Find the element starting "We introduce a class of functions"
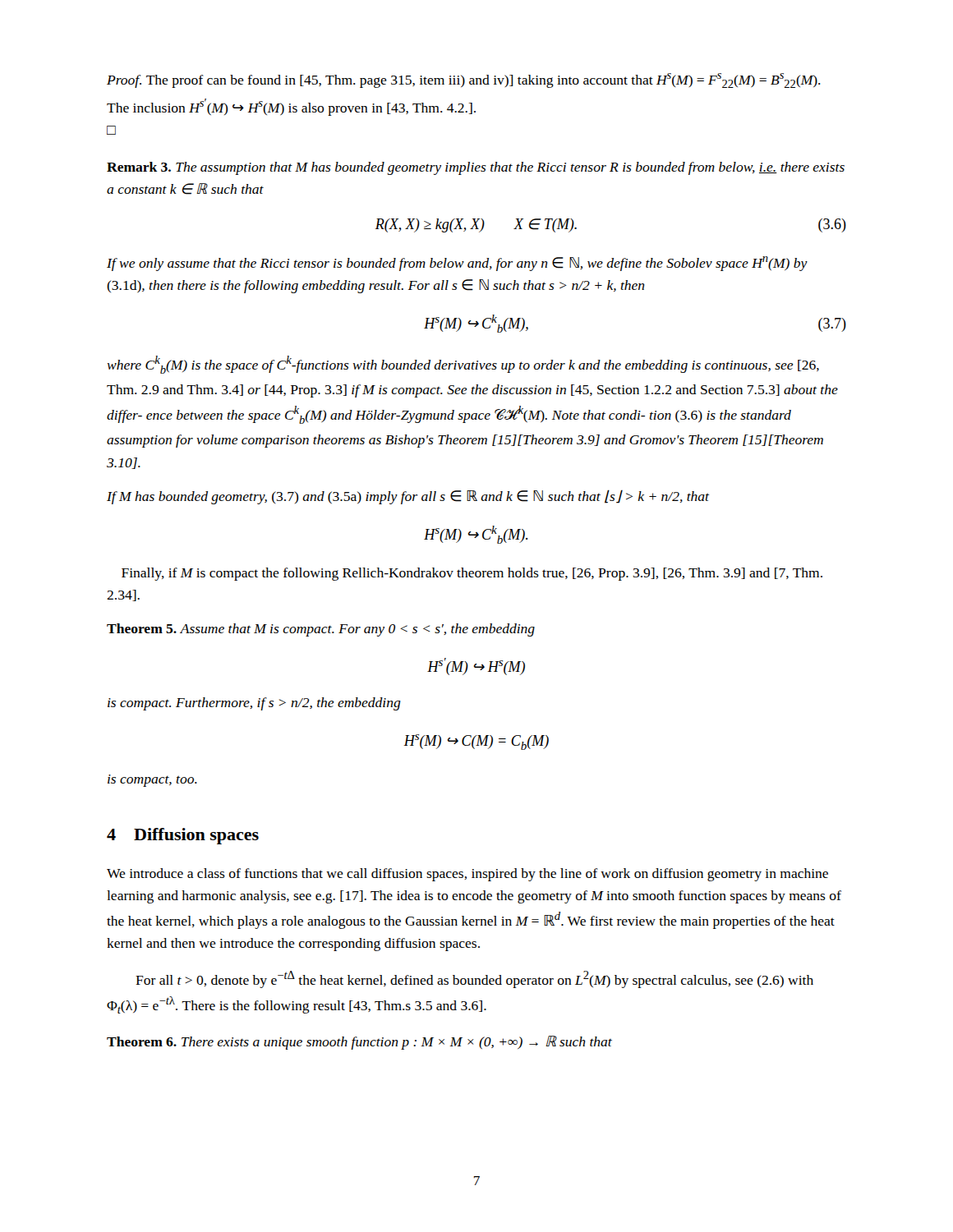This screenshot has height=1232, width=953. [474, 908]
